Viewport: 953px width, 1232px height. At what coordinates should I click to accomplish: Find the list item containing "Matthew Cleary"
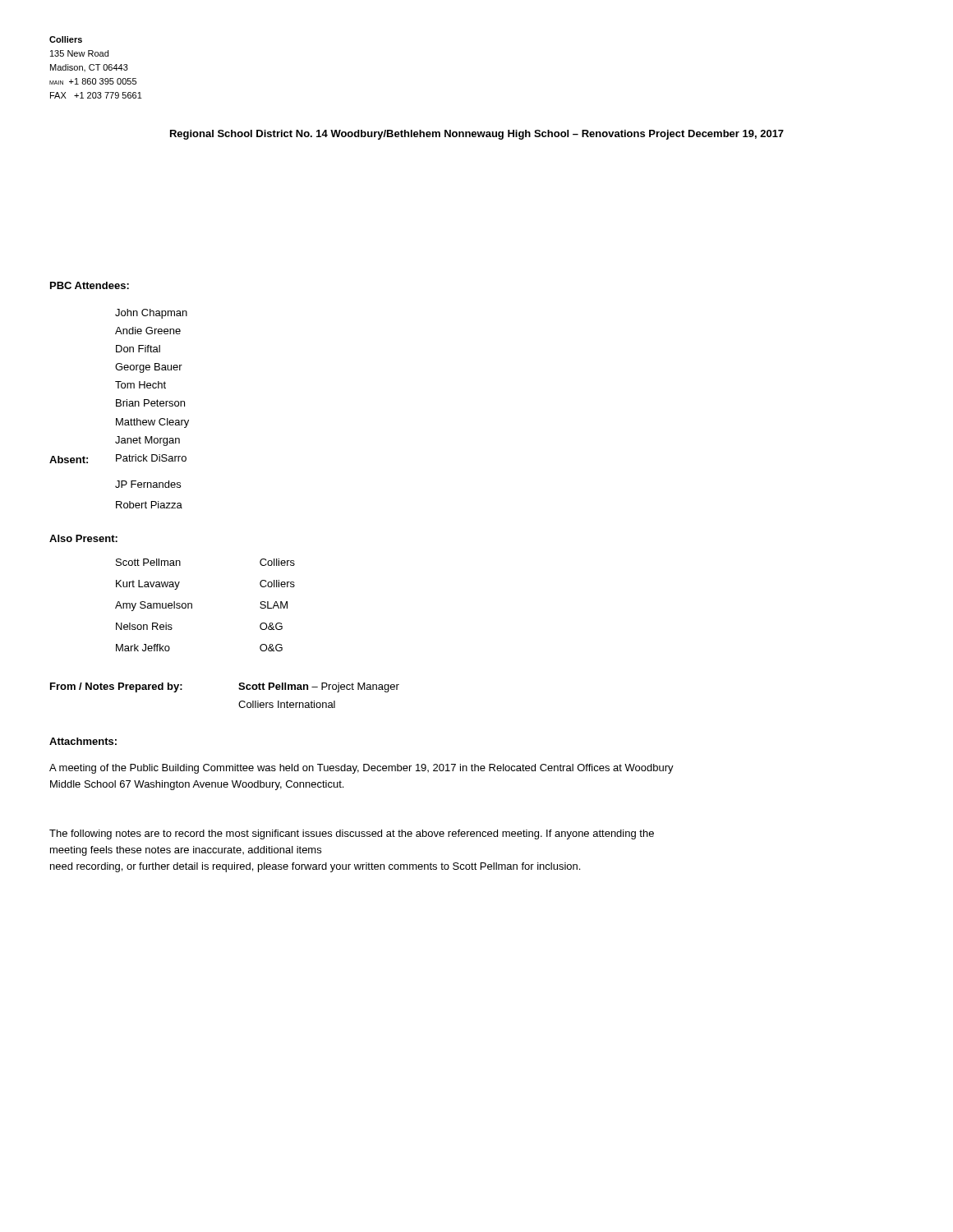coord(152,421)
